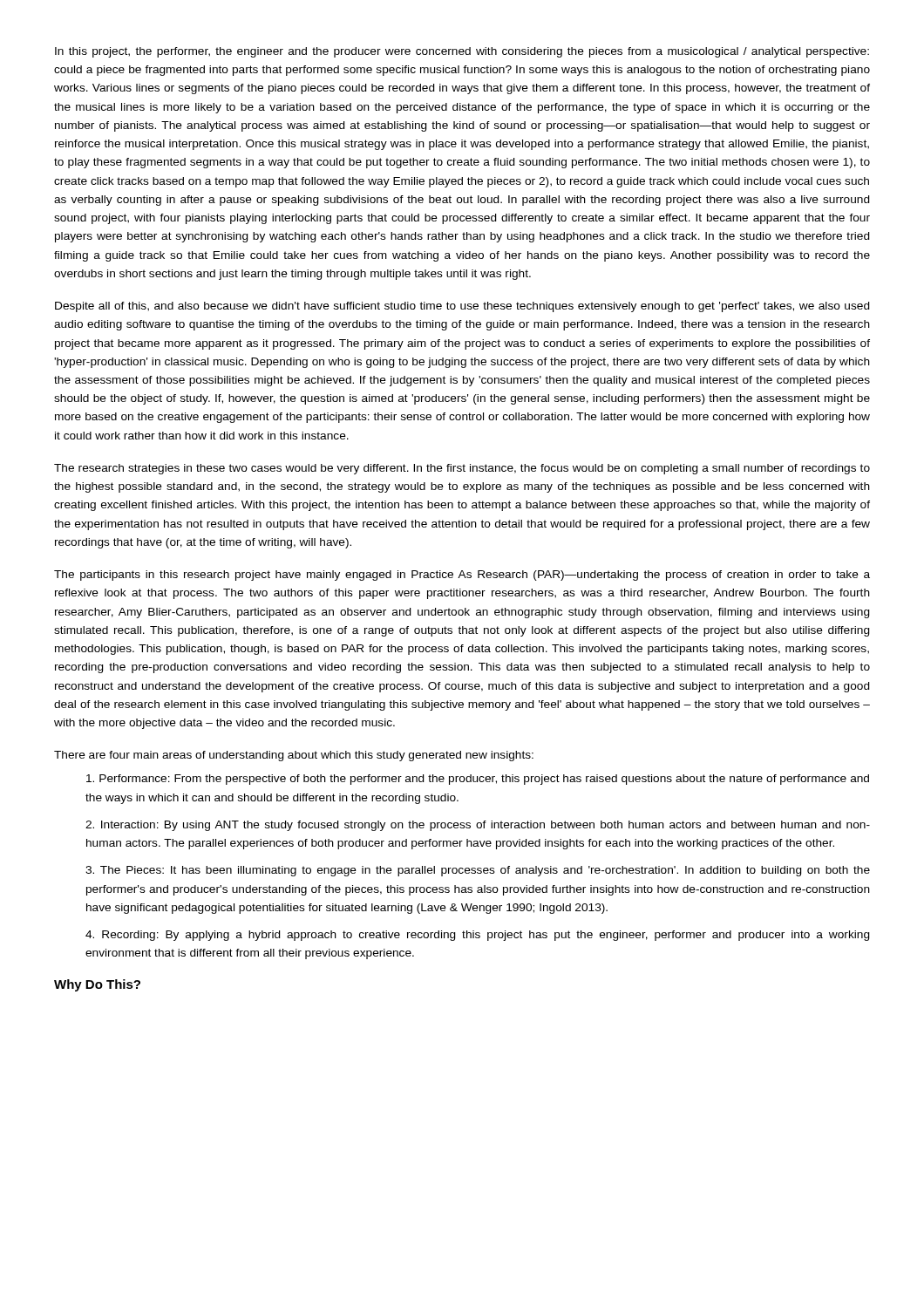924x1308 pixels.
Task: Locate the text block that says "In this project,"
Action: tap(462, 162)
